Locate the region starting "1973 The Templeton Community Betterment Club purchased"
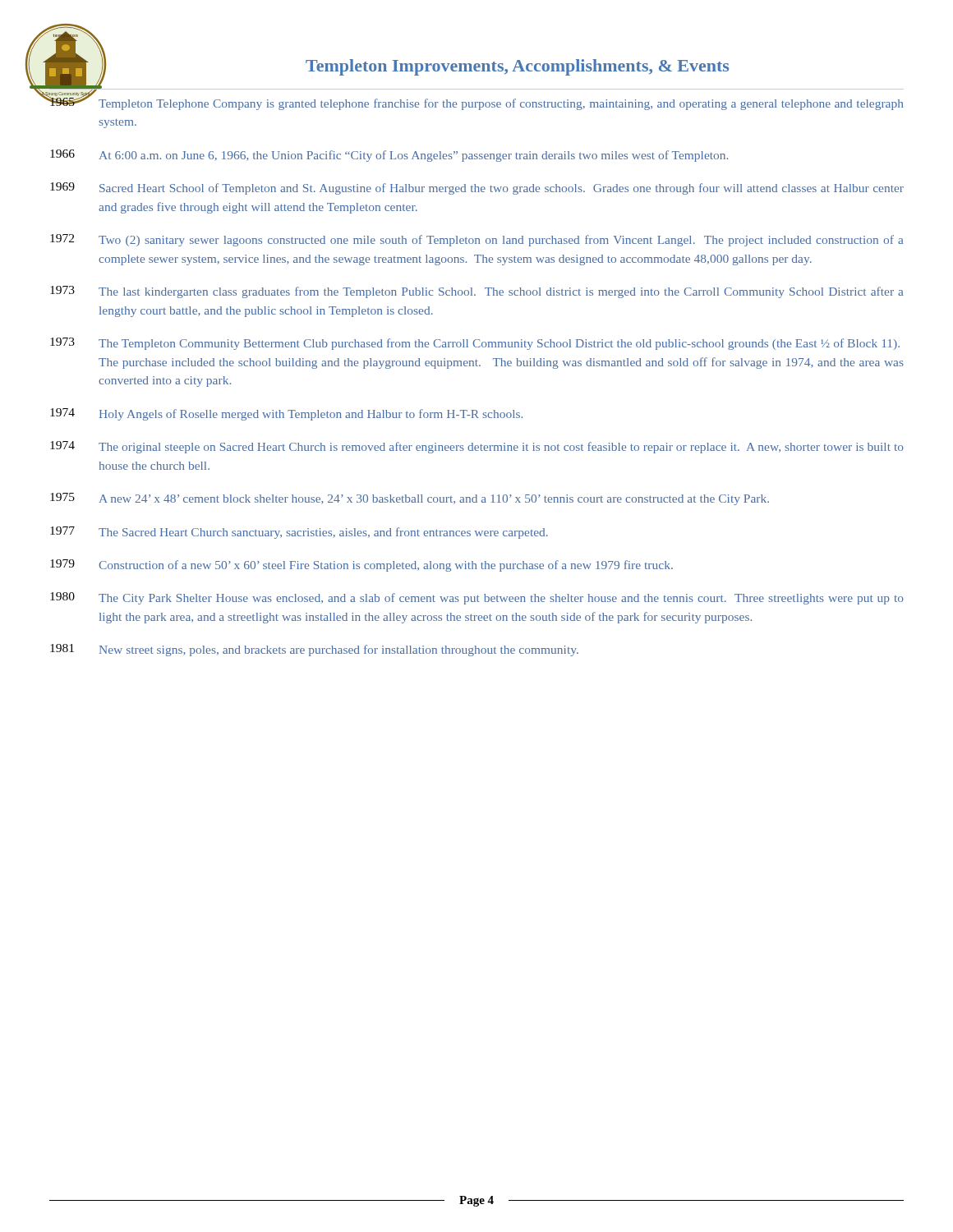953x1232 pixels. point(476,362)
